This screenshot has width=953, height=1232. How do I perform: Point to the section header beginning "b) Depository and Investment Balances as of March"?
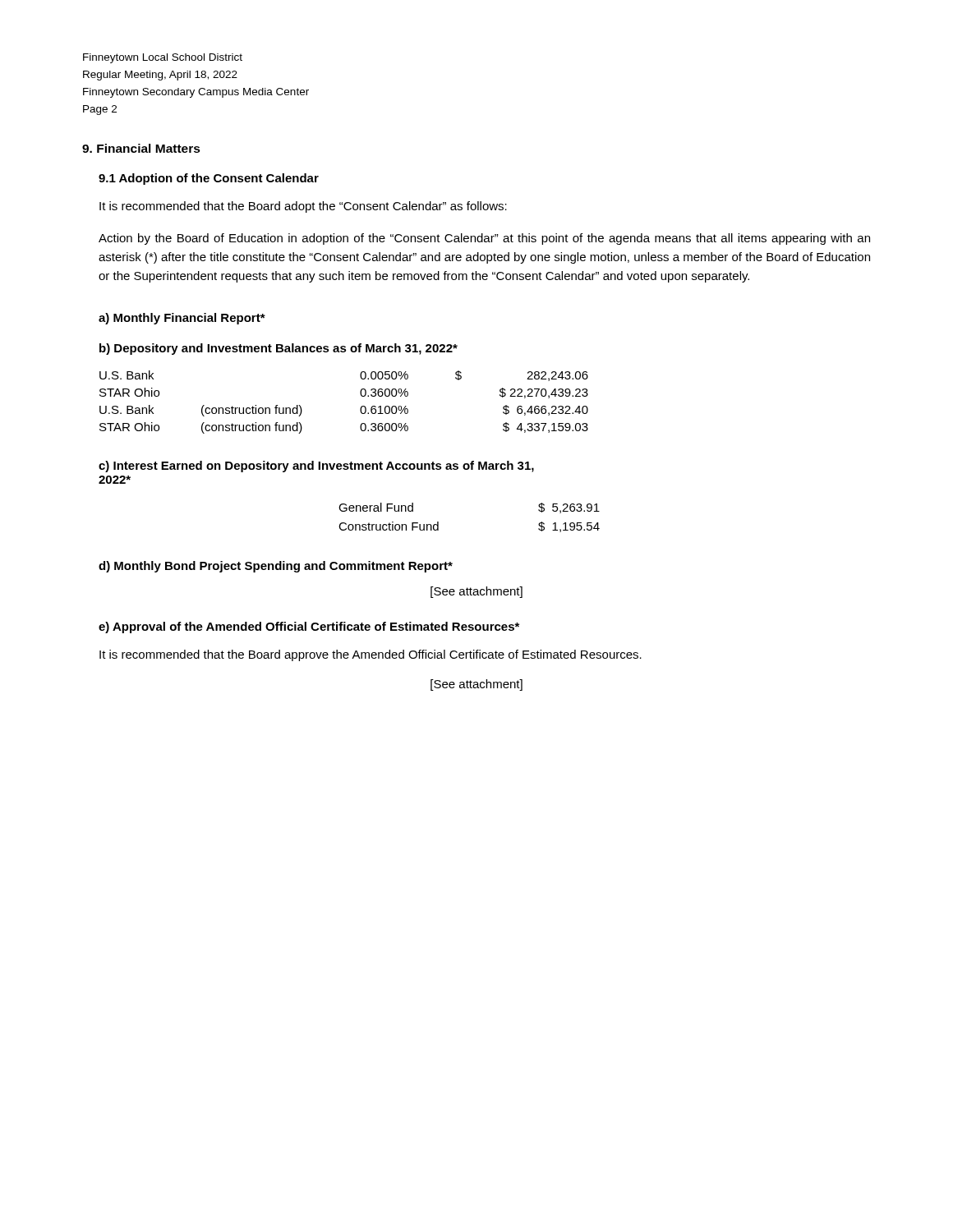pyautogui.click(x=278, y=348)
